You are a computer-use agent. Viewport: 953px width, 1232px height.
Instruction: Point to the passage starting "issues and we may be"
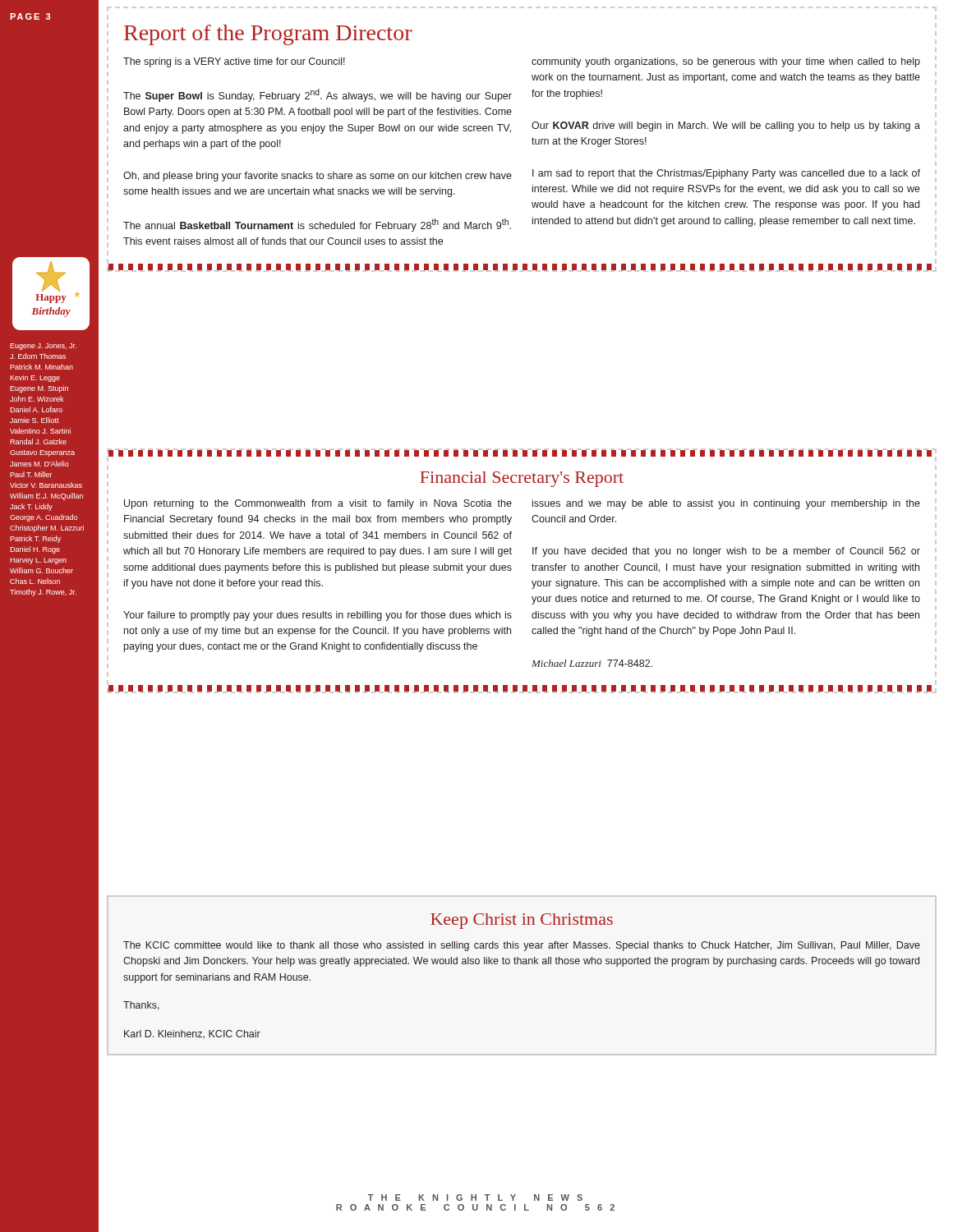[726, 583]
